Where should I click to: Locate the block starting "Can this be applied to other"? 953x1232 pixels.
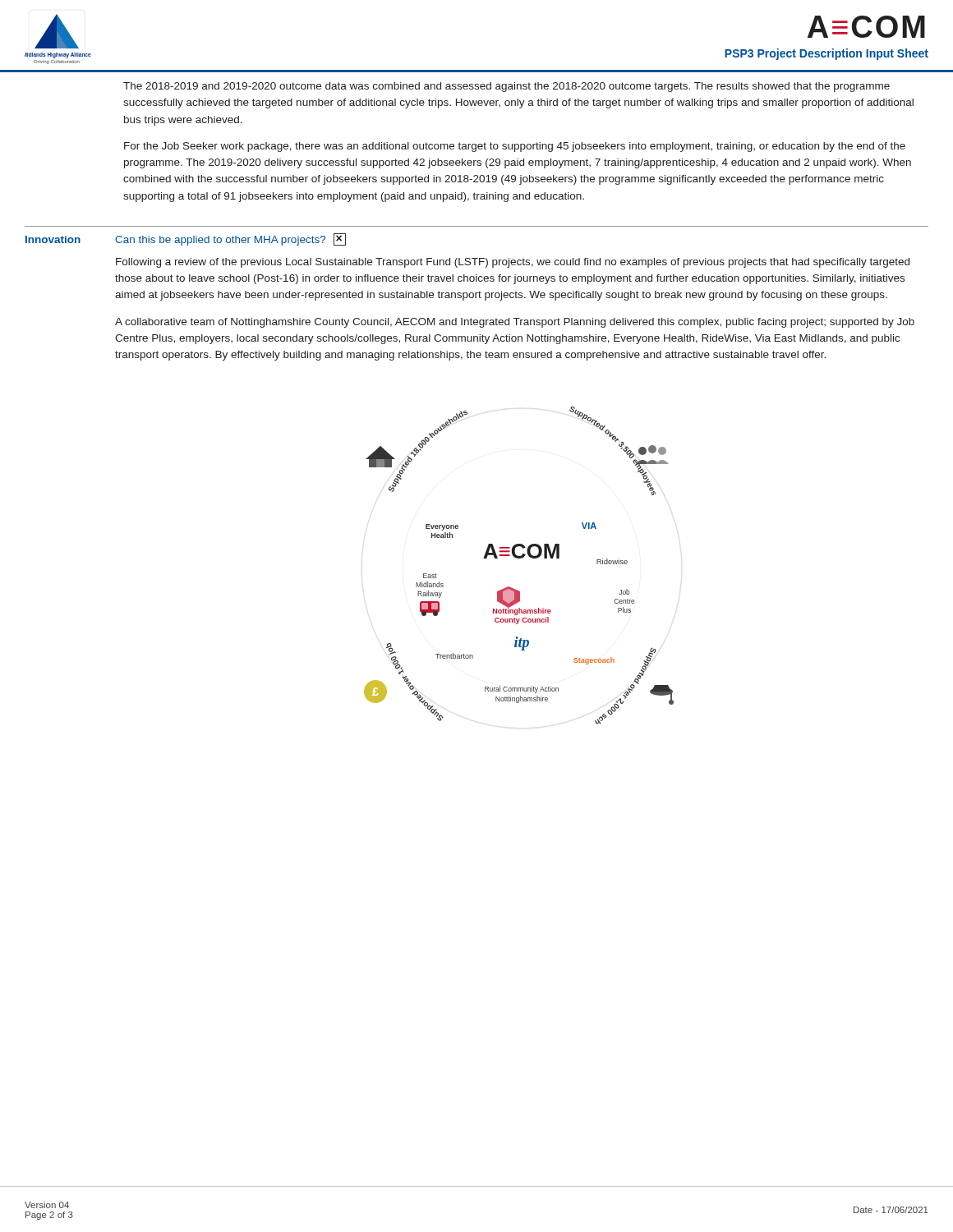coord(231,239)
